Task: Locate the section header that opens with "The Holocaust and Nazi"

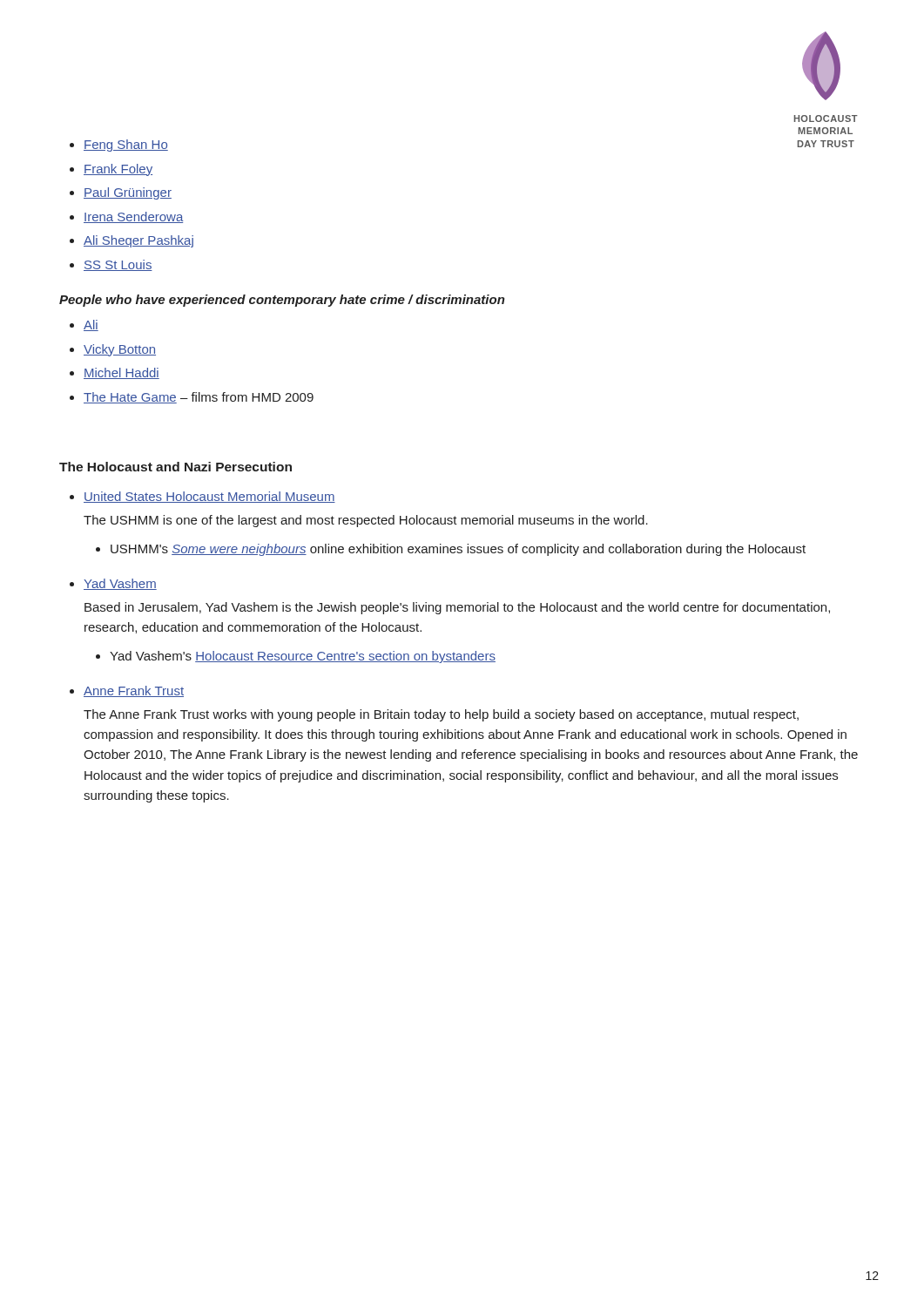Action: tap(176, 467)
